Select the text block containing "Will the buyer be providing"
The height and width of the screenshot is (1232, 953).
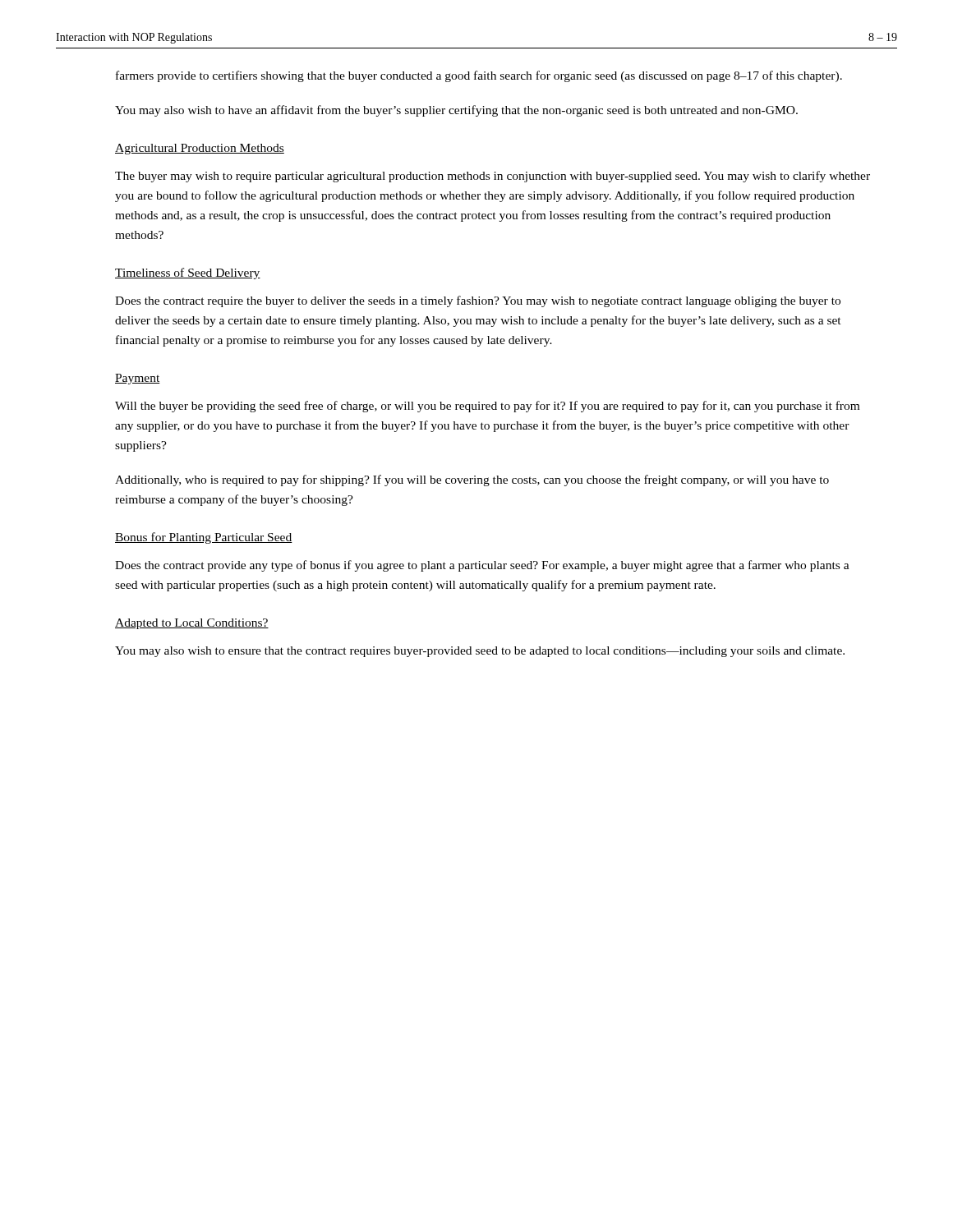(488, 425)
